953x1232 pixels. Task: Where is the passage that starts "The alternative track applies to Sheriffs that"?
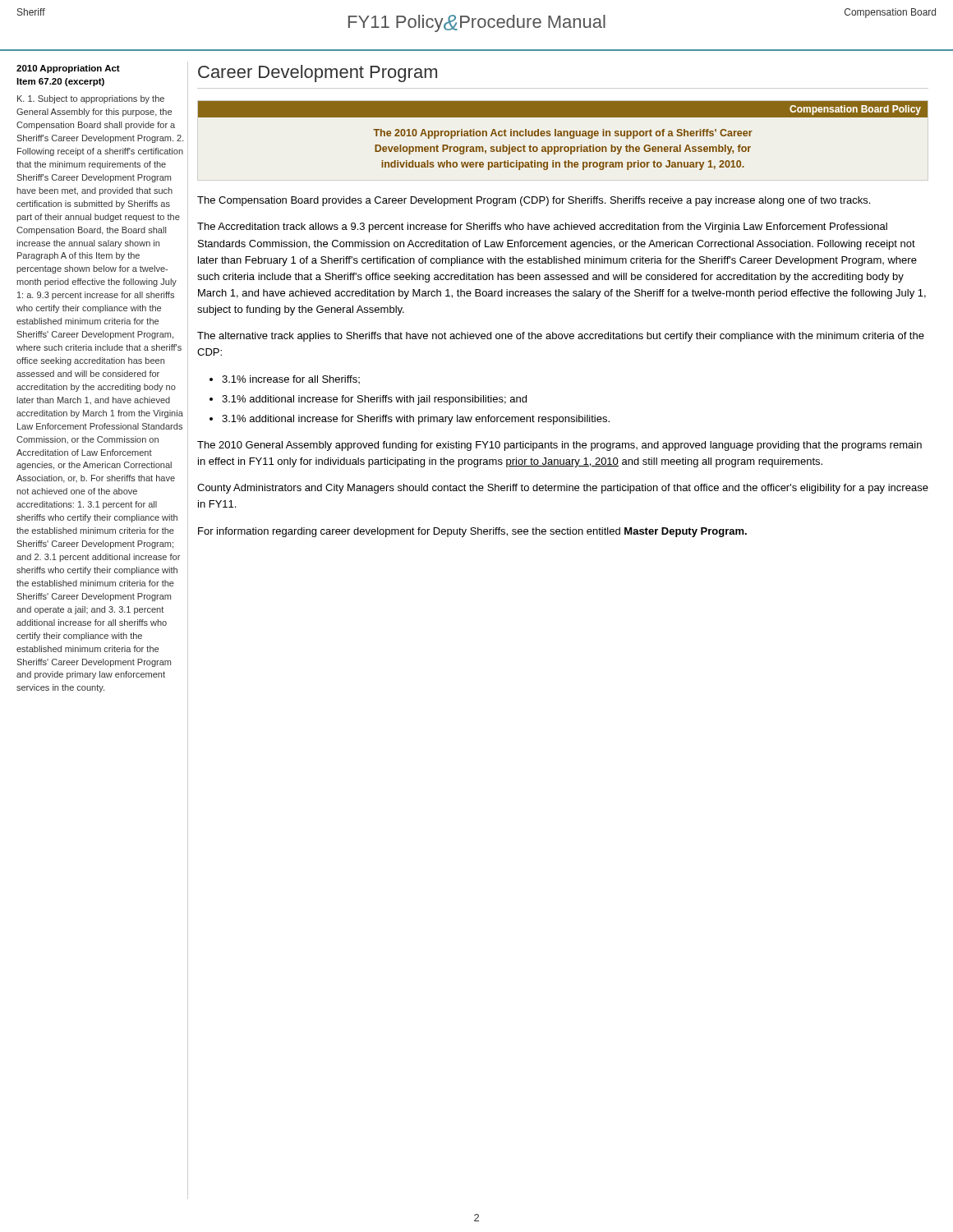(x=561, y=344)
